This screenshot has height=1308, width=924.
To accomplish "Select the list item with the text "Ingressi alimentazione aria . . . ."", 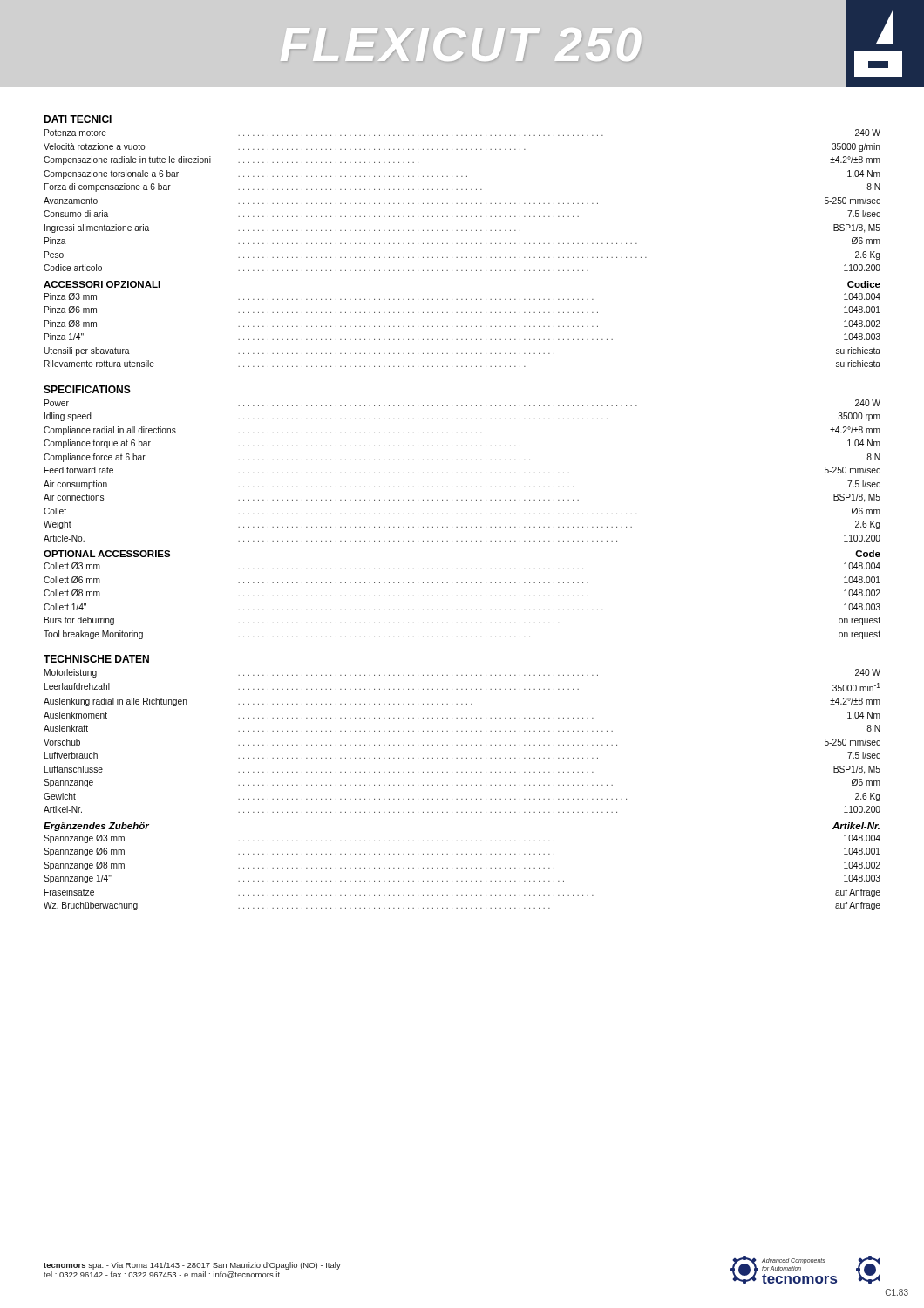I will click(x=462, y=228).
